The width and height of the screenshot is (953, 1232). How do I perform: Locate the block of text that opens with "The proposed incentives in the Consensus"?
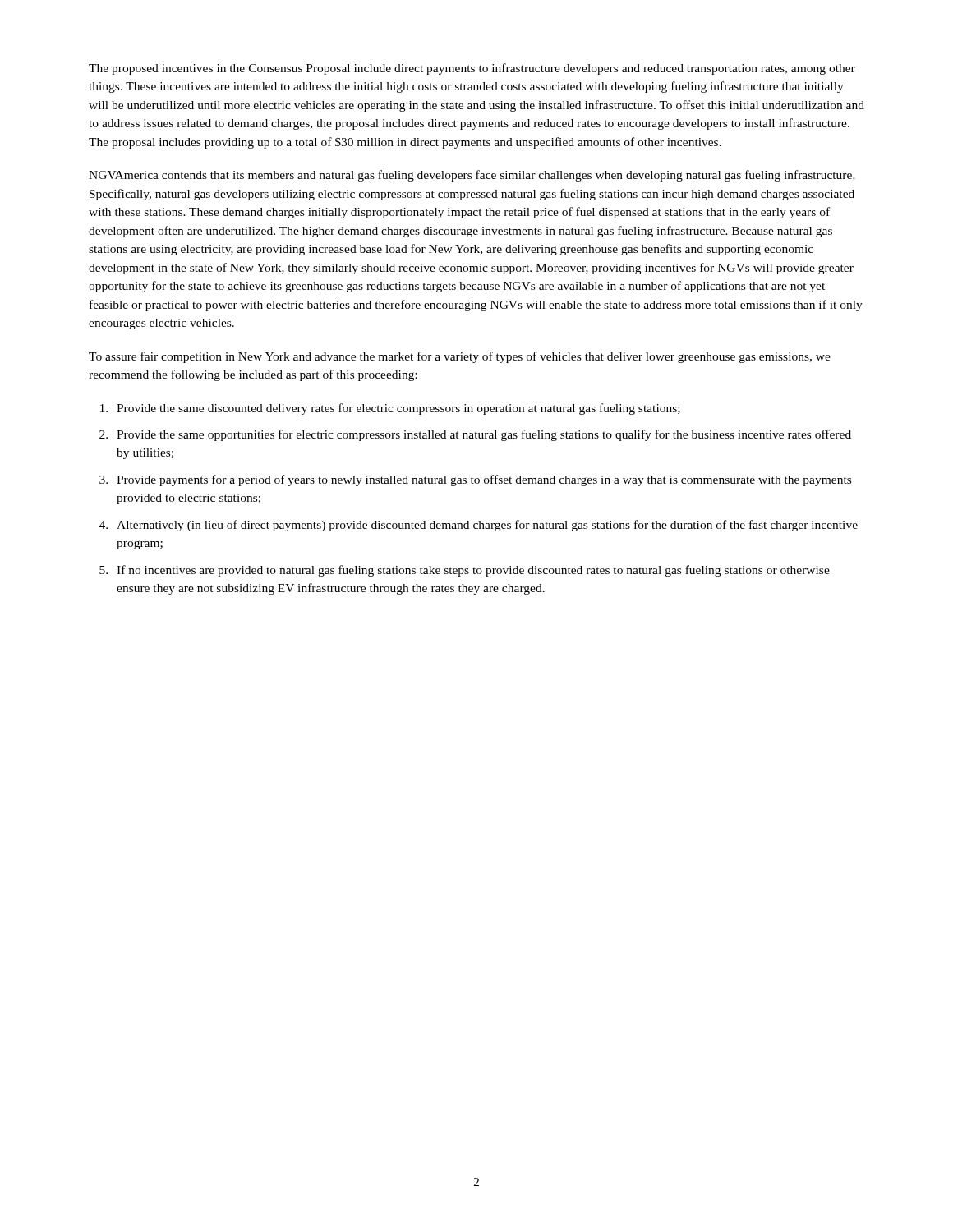(x=476, y=105)
